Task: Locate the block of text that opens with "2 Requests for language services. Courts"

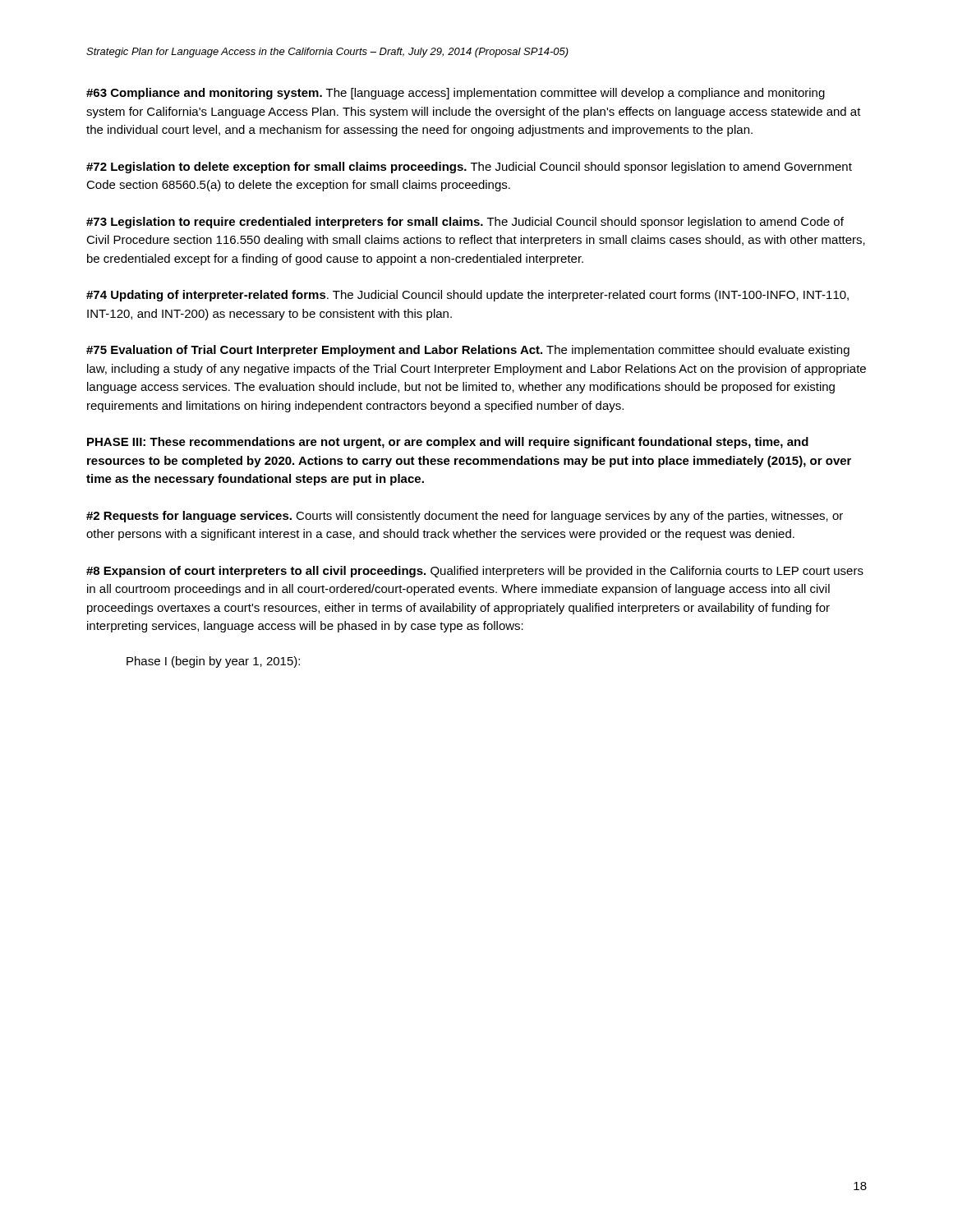Action: 465,524
